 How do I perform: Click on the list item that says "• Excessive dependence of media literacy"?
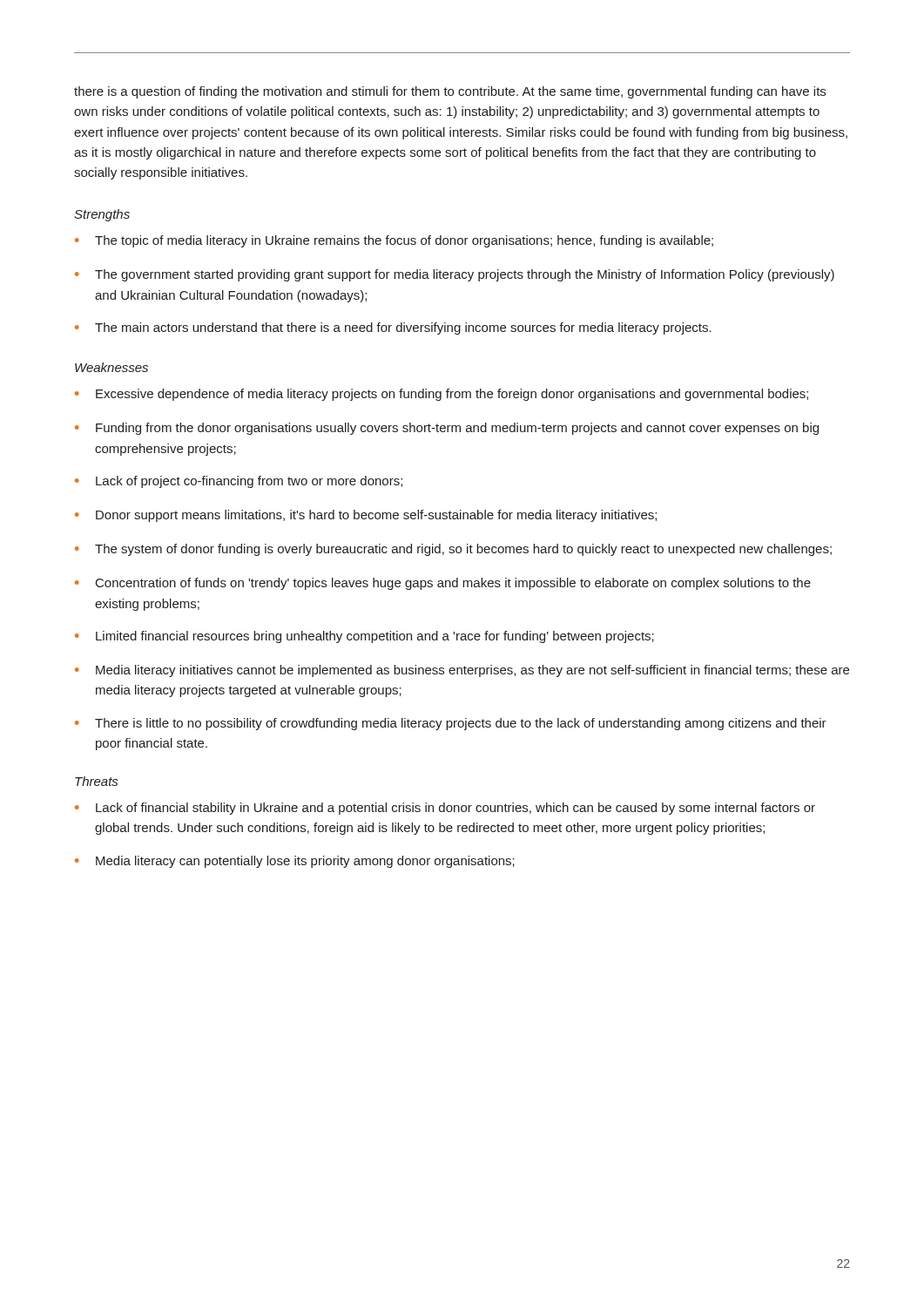coord(462,394)
